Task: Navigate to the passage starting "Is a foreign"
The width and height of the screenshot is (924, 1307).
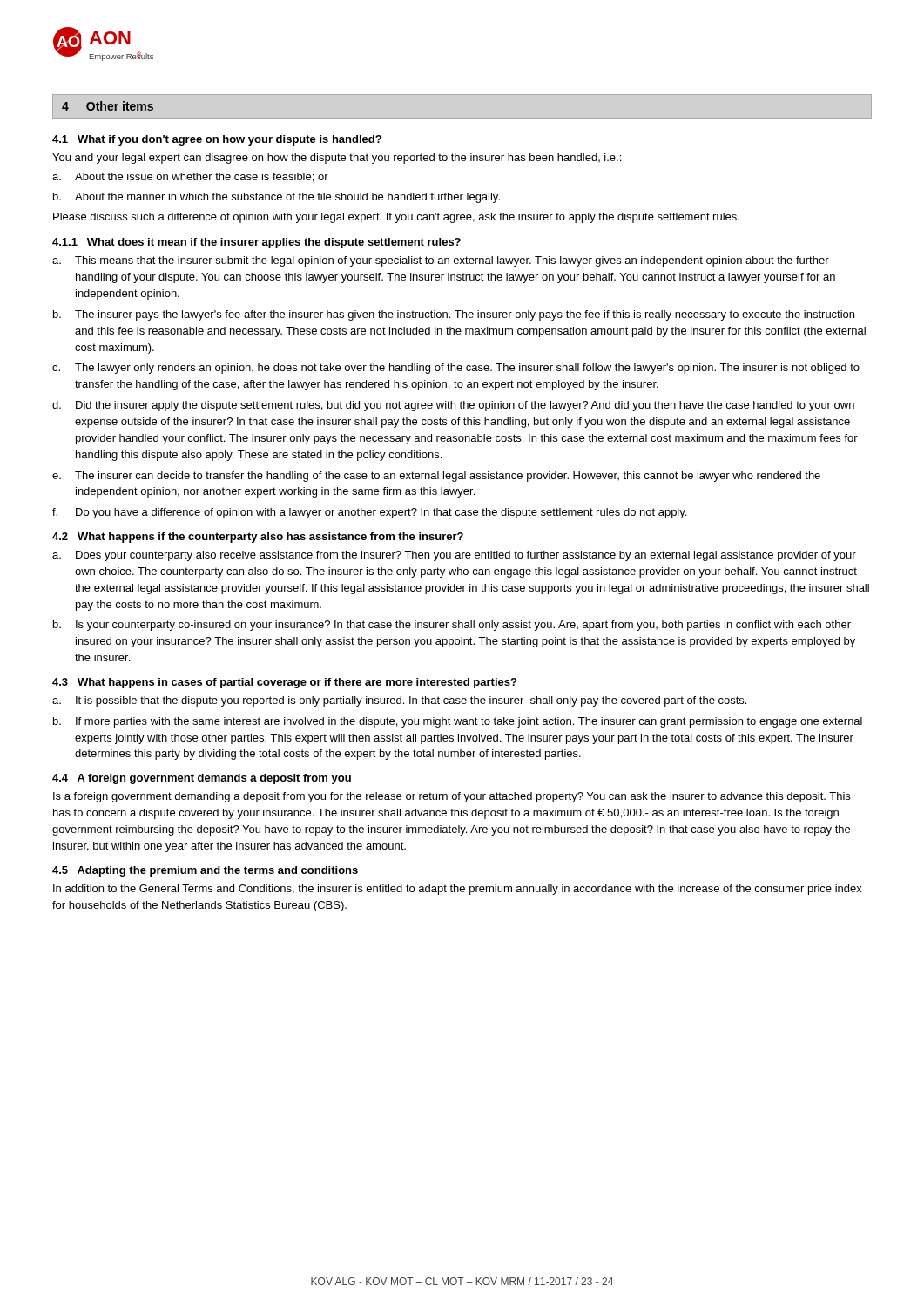Action: 452,821
